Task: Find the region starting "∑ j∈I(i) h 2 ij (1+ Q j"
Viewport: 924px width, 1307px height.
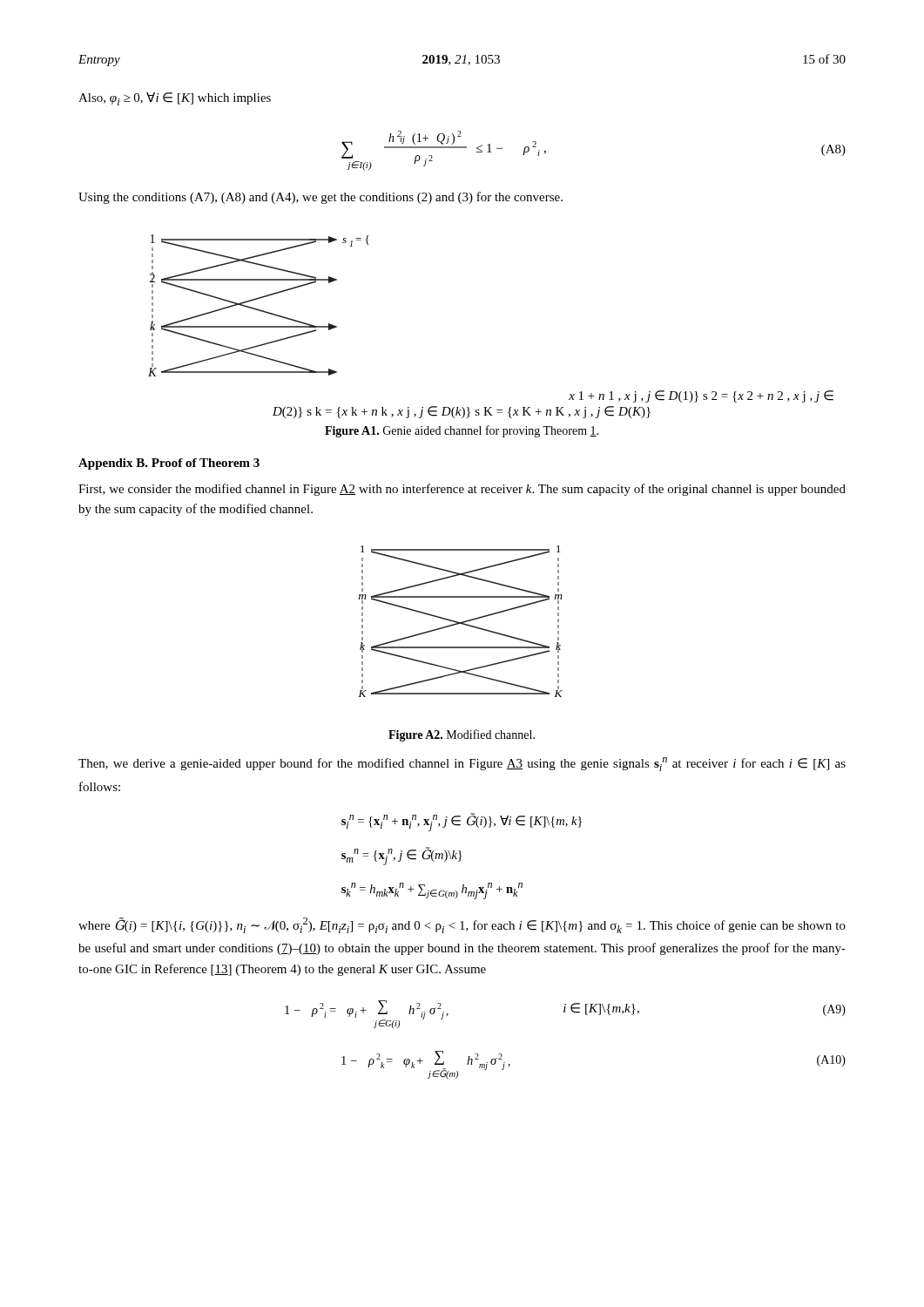Action: point(462,149)
